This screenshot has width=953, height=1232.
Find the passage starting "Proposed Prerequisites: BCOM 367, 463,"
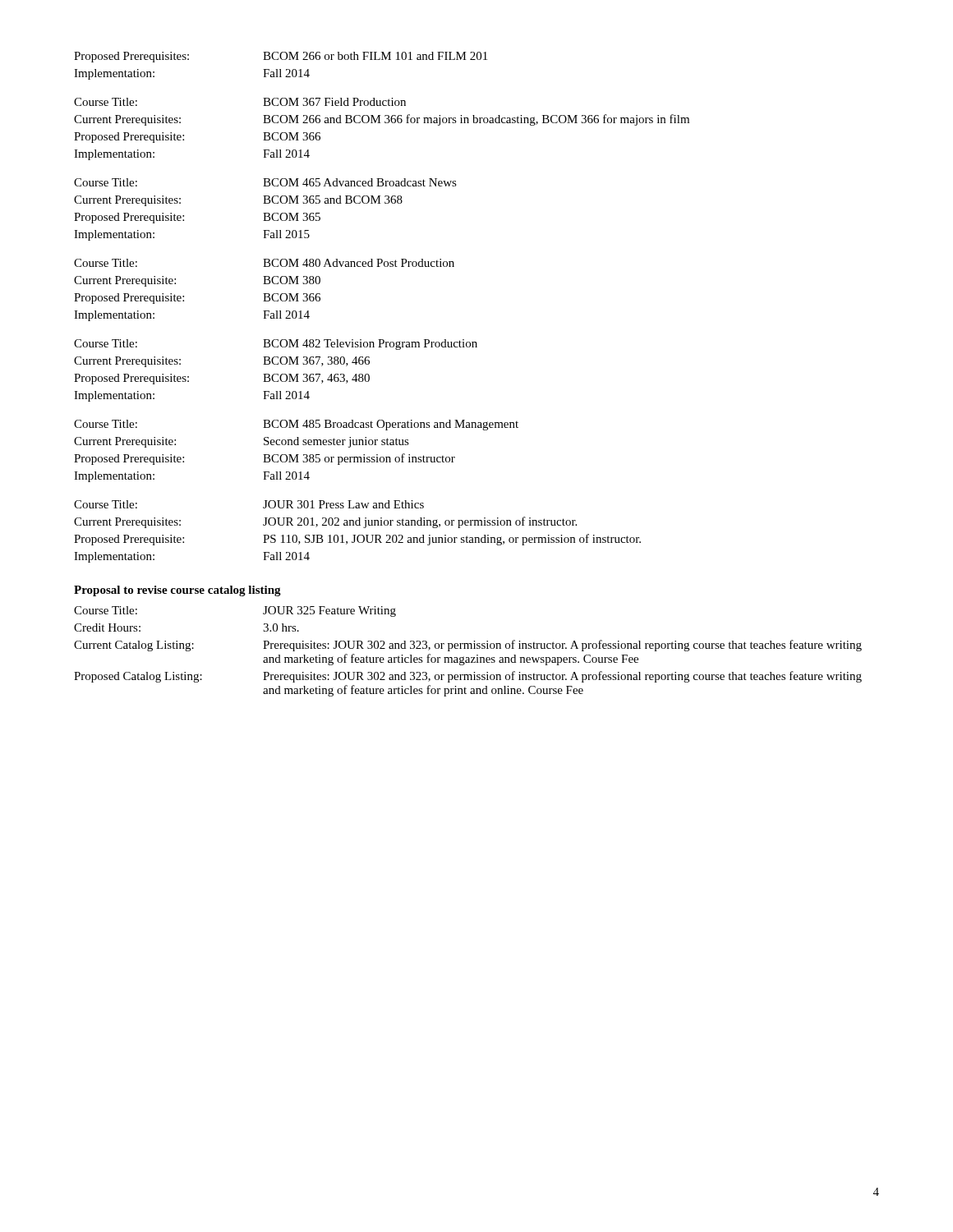click(131, 379)
